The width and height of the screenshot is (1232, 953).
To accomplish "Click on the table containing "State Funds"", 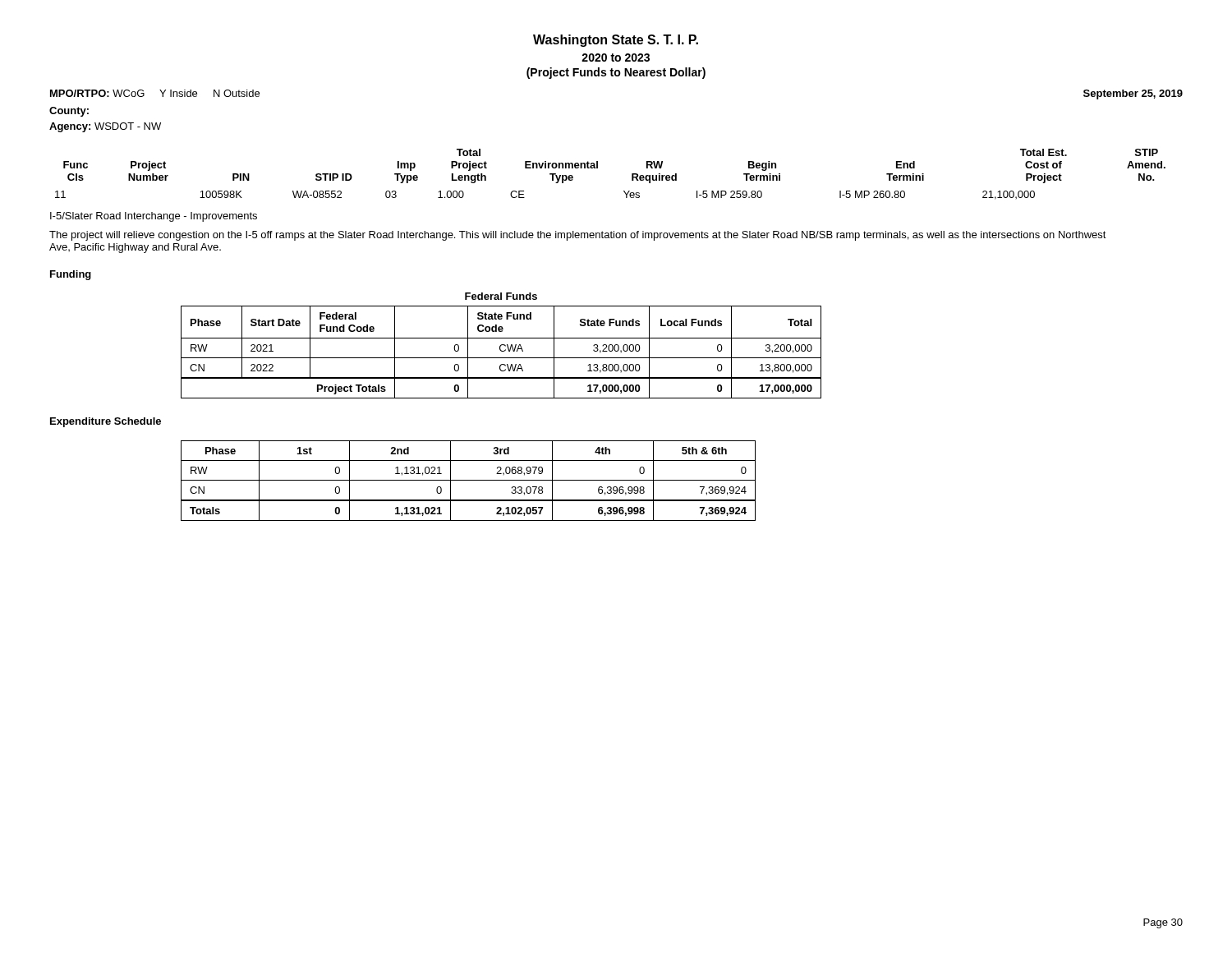I will (616, 343).
